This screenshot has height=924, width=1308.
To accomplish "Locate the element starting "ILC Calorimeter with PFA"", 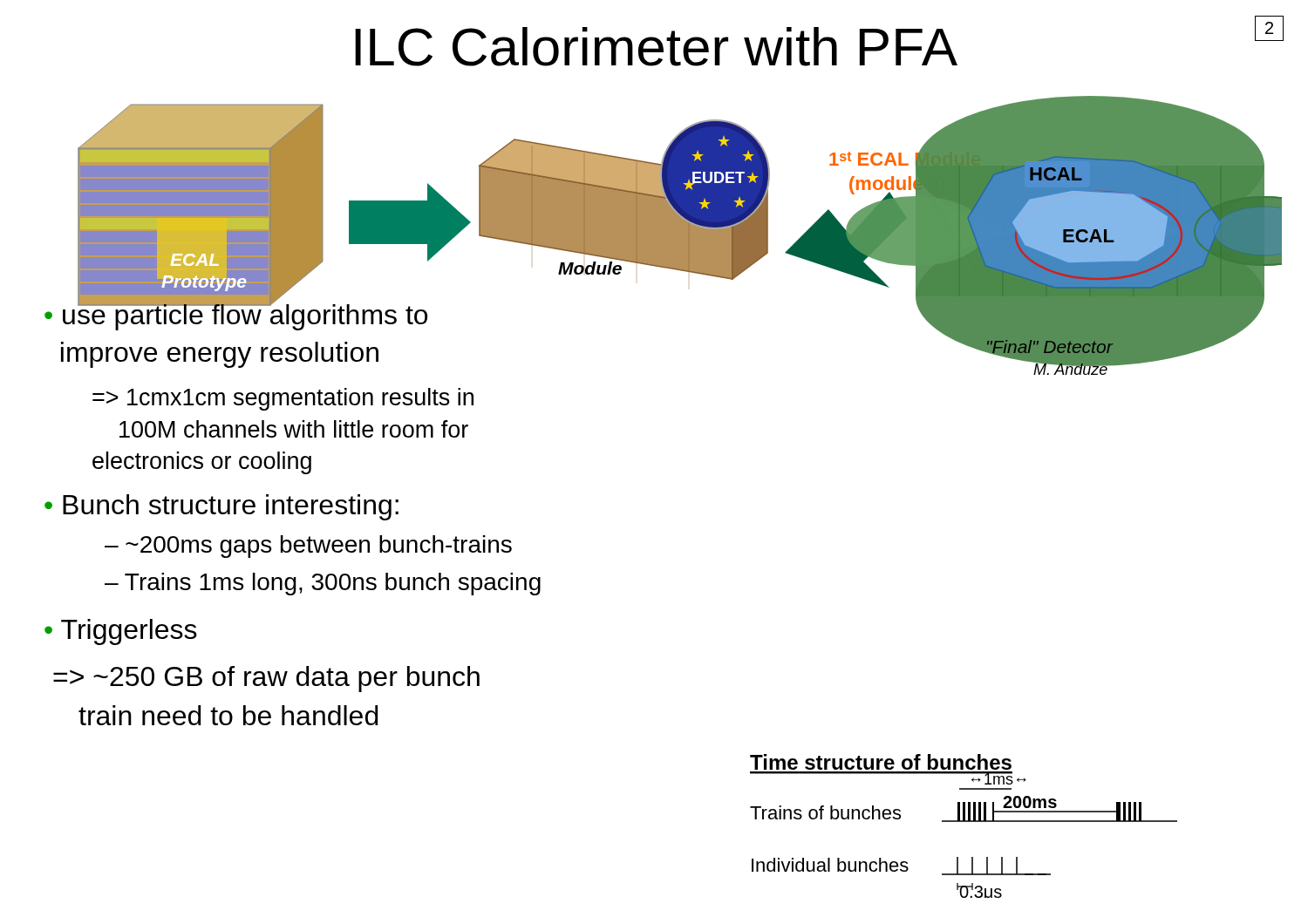I will pyautogui.click(x=654, y=47).
